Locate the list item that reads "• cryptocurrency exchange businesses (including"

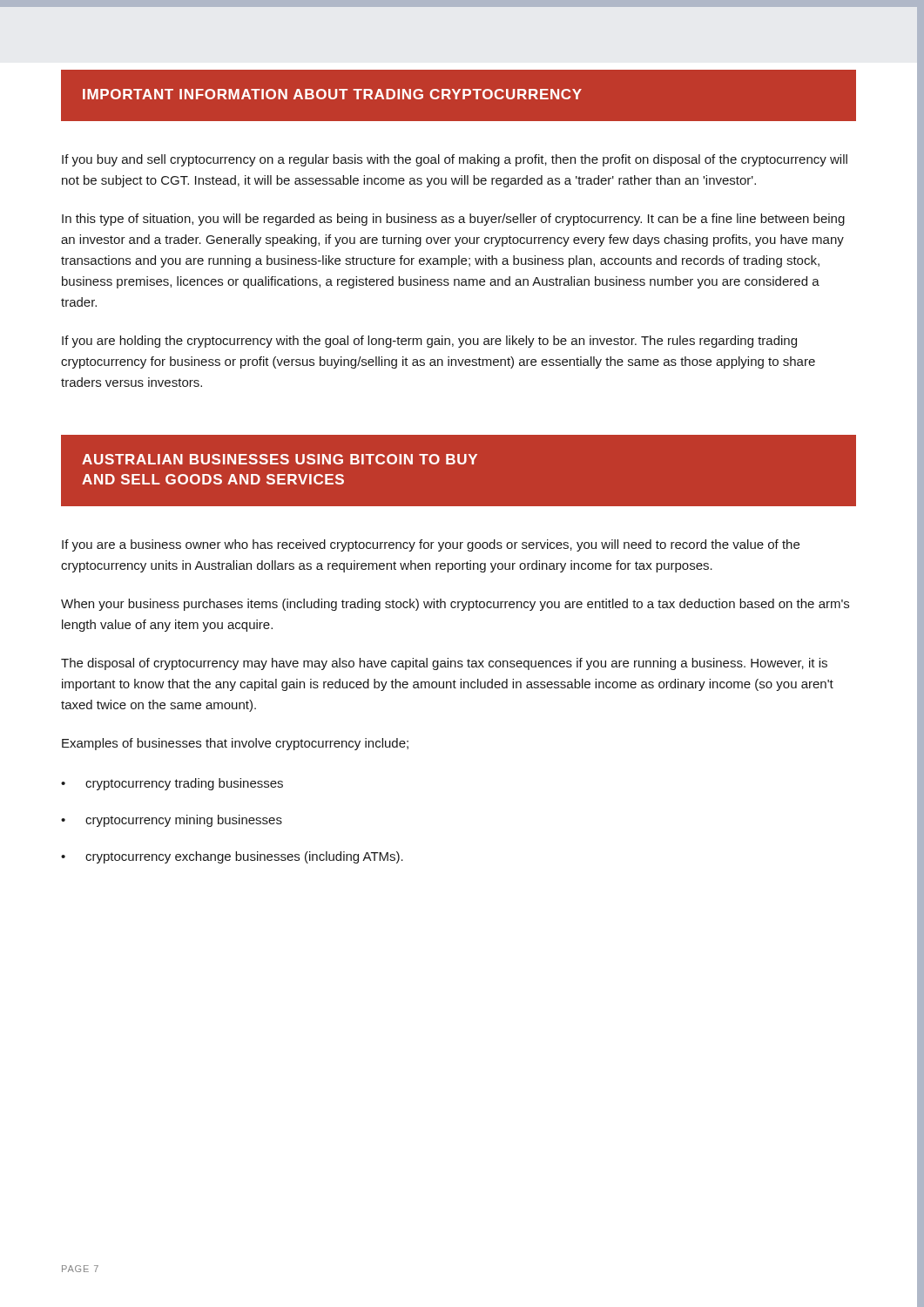232,856
